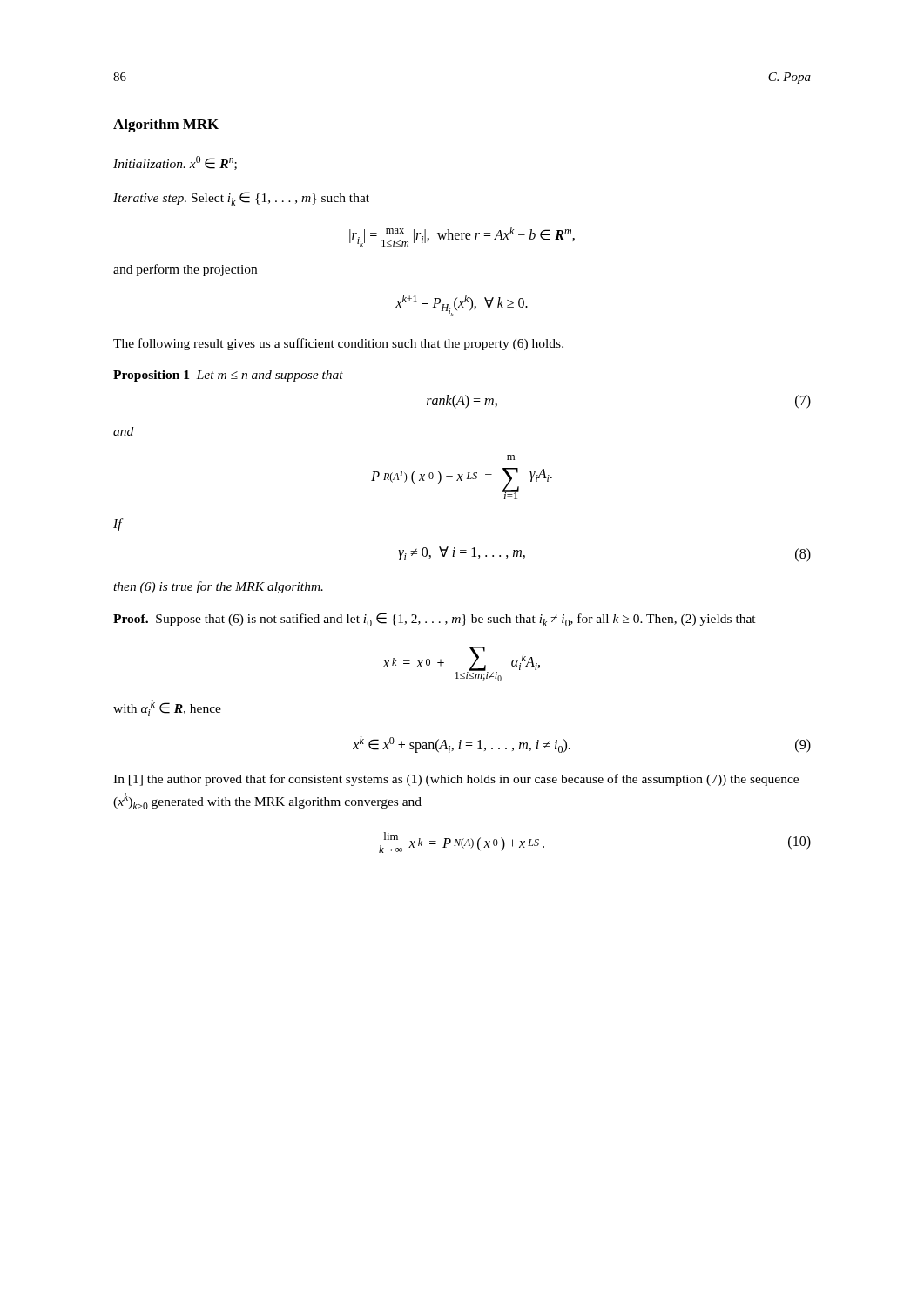924x1307 pixels.
Task: Find the element starting "lim k→∞ xk = PN(A)(x0) +"
Action: click(x=462, y=842)
